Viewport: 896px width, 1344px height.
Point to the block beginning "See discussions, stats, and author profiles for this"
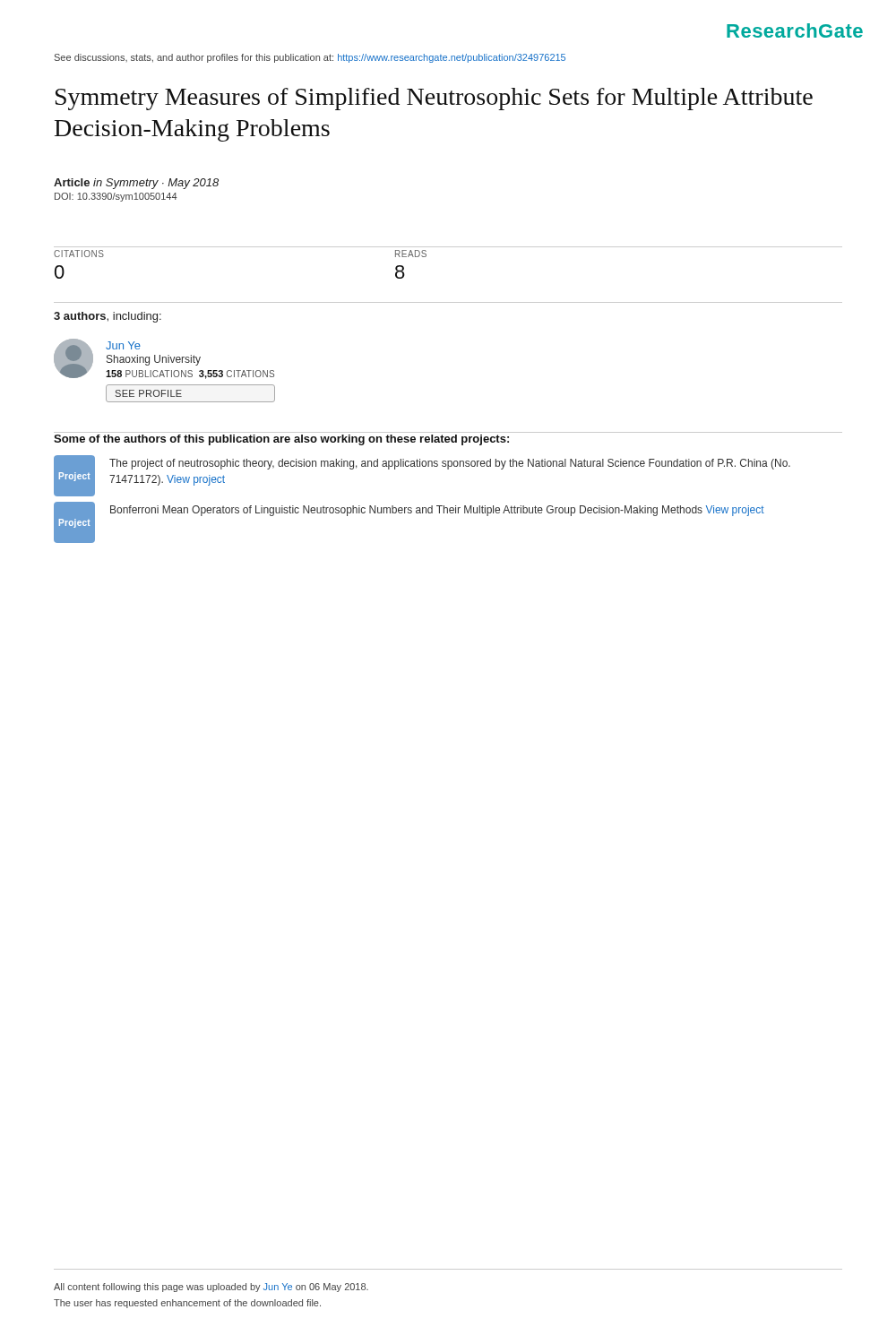point(310,57)
